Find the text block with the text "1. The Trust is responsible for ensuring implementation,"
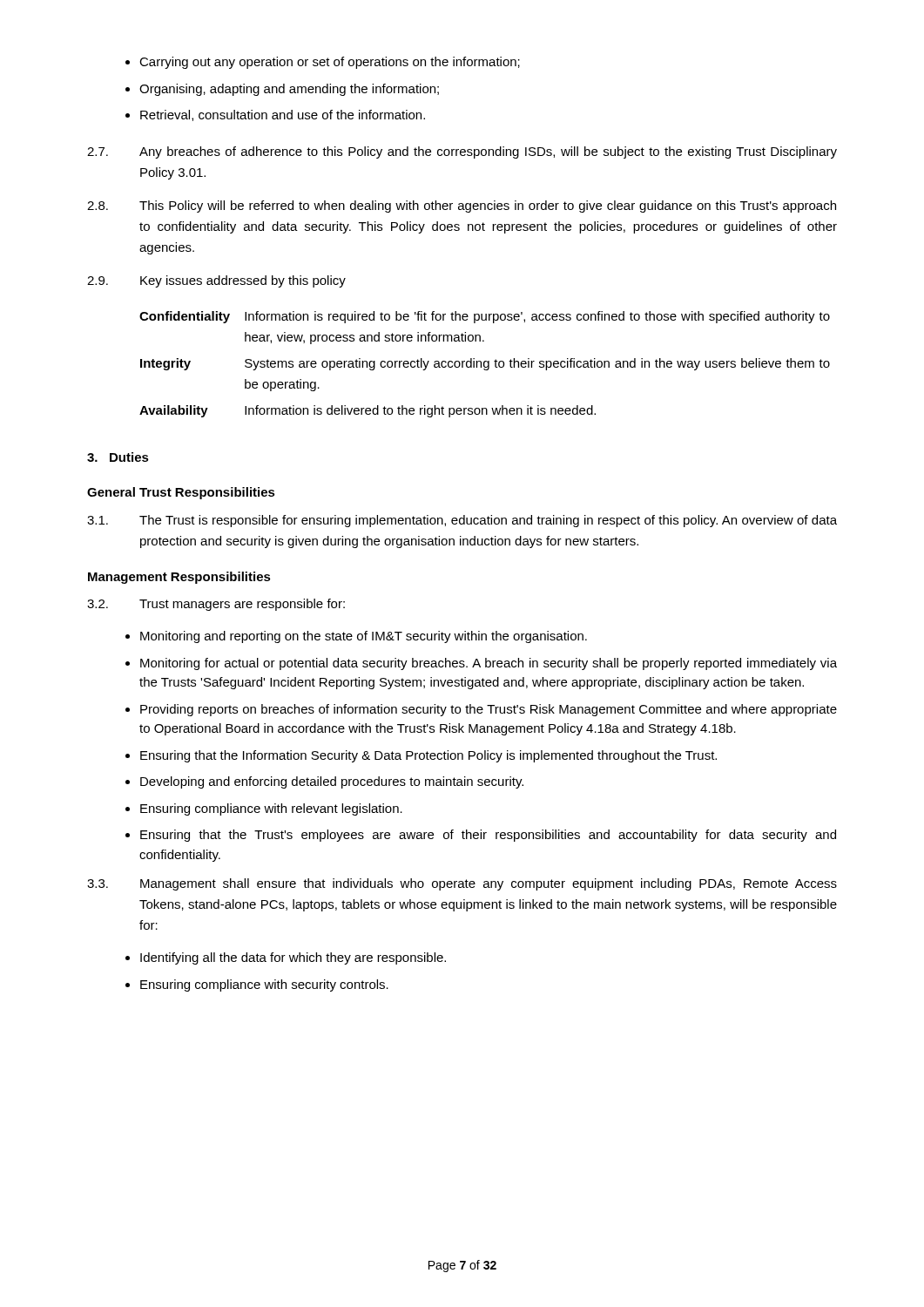Screen dimensions: 1307x924 click(x=462, y=530)
